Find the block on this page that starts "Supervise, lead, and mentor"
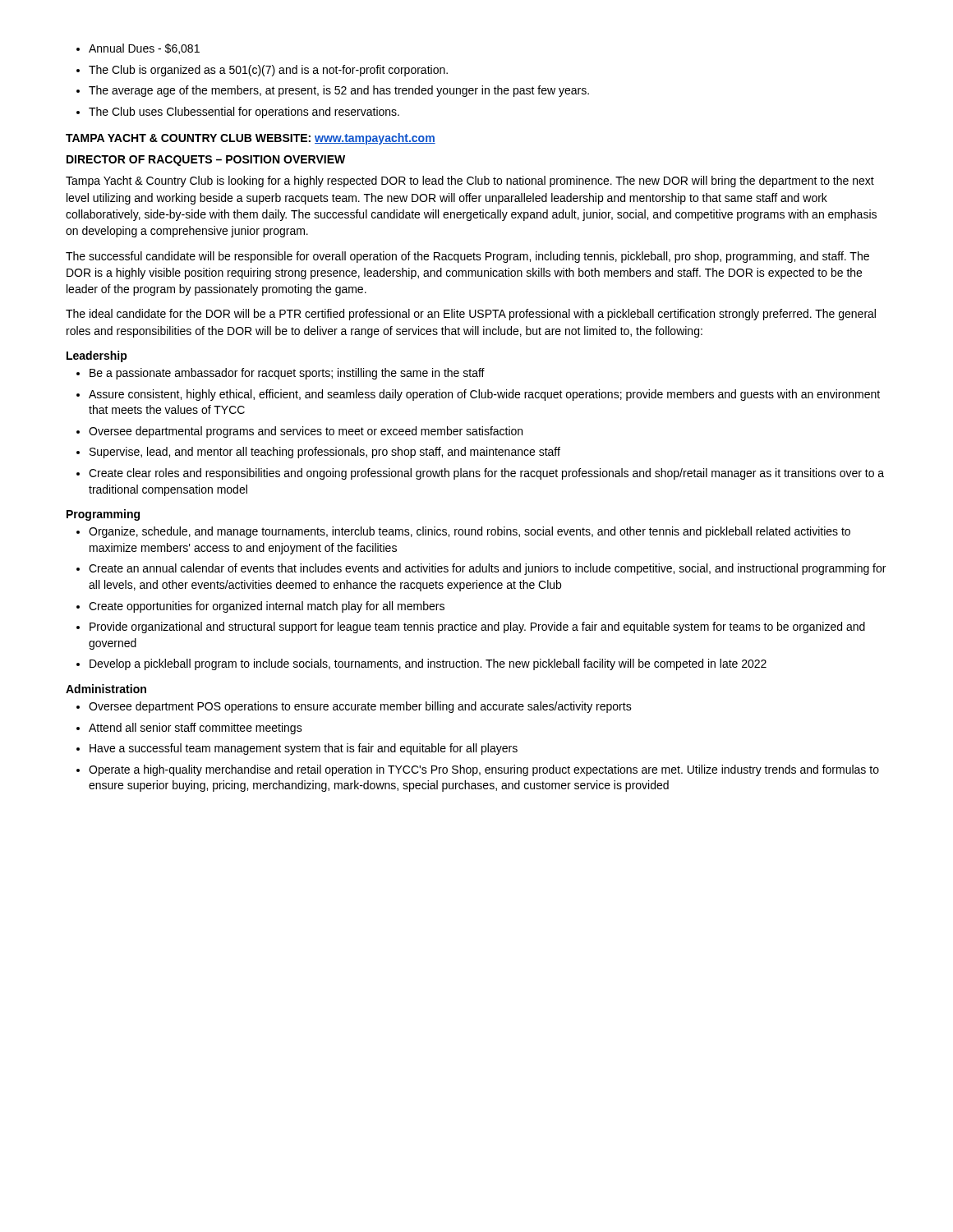953x1232 pixels. pyautogui.click(x=476, y=453)
